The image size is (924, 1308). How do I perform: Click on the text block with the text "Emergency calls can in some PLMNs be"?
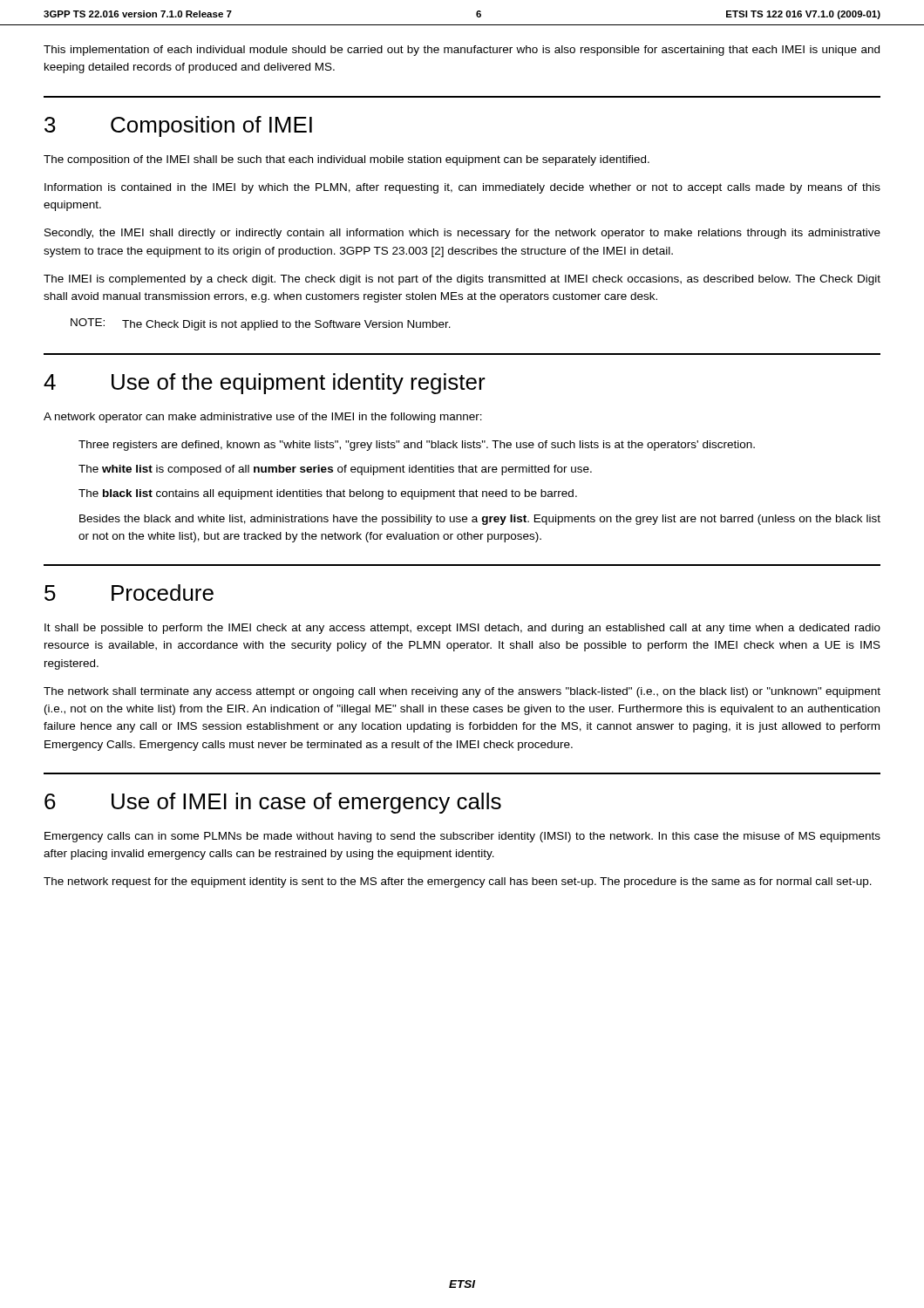tap(462, 844)
